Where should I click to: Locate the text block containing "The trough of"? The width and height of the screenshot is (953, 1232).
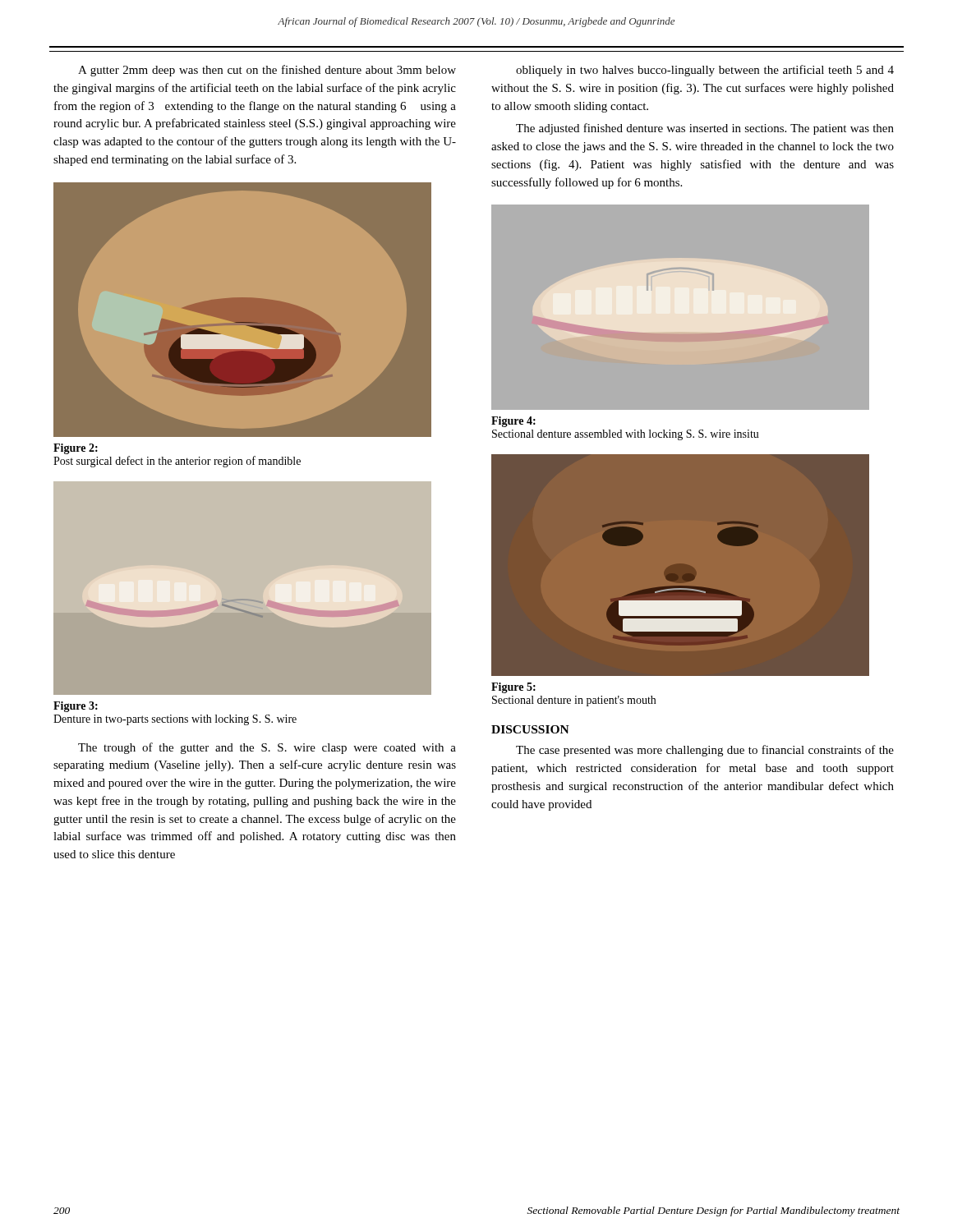point(255,801)
